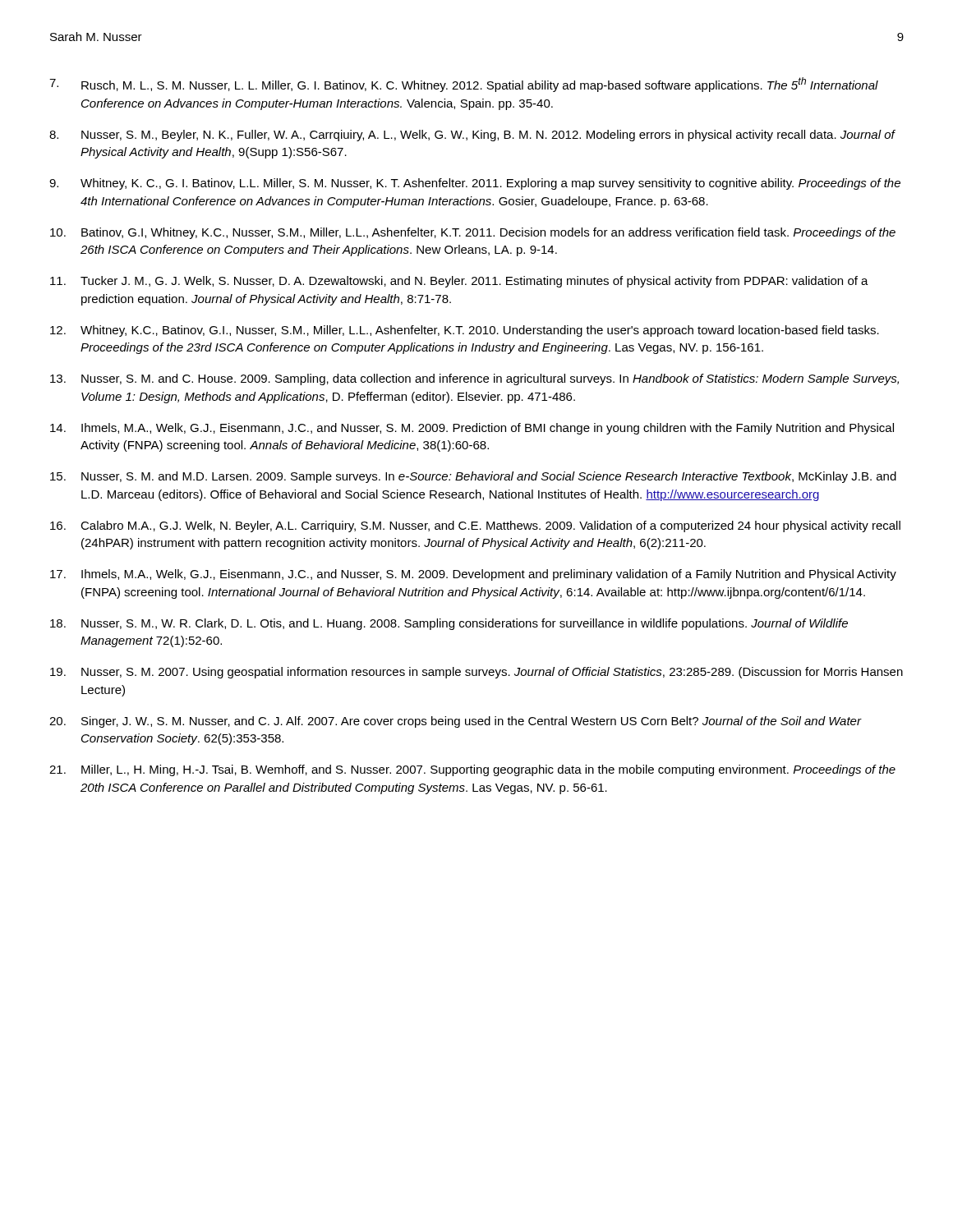Screen dimensions: 1232x953
Task: Select the list item that reads "13. Nusser, S."
Action: tap(476, 387)
